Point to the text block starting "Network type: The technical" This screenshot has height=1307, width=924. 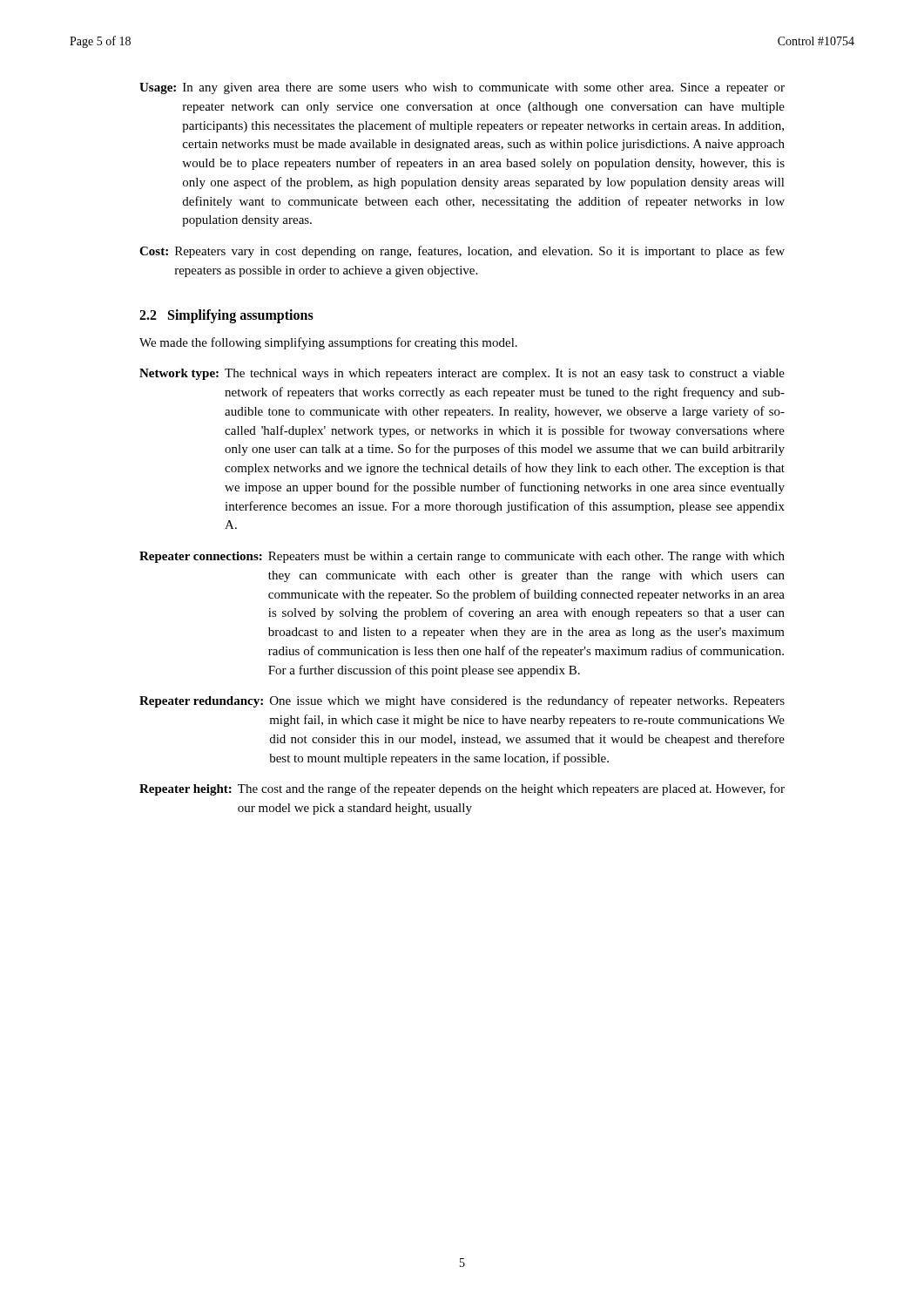(x=462, y=450)
